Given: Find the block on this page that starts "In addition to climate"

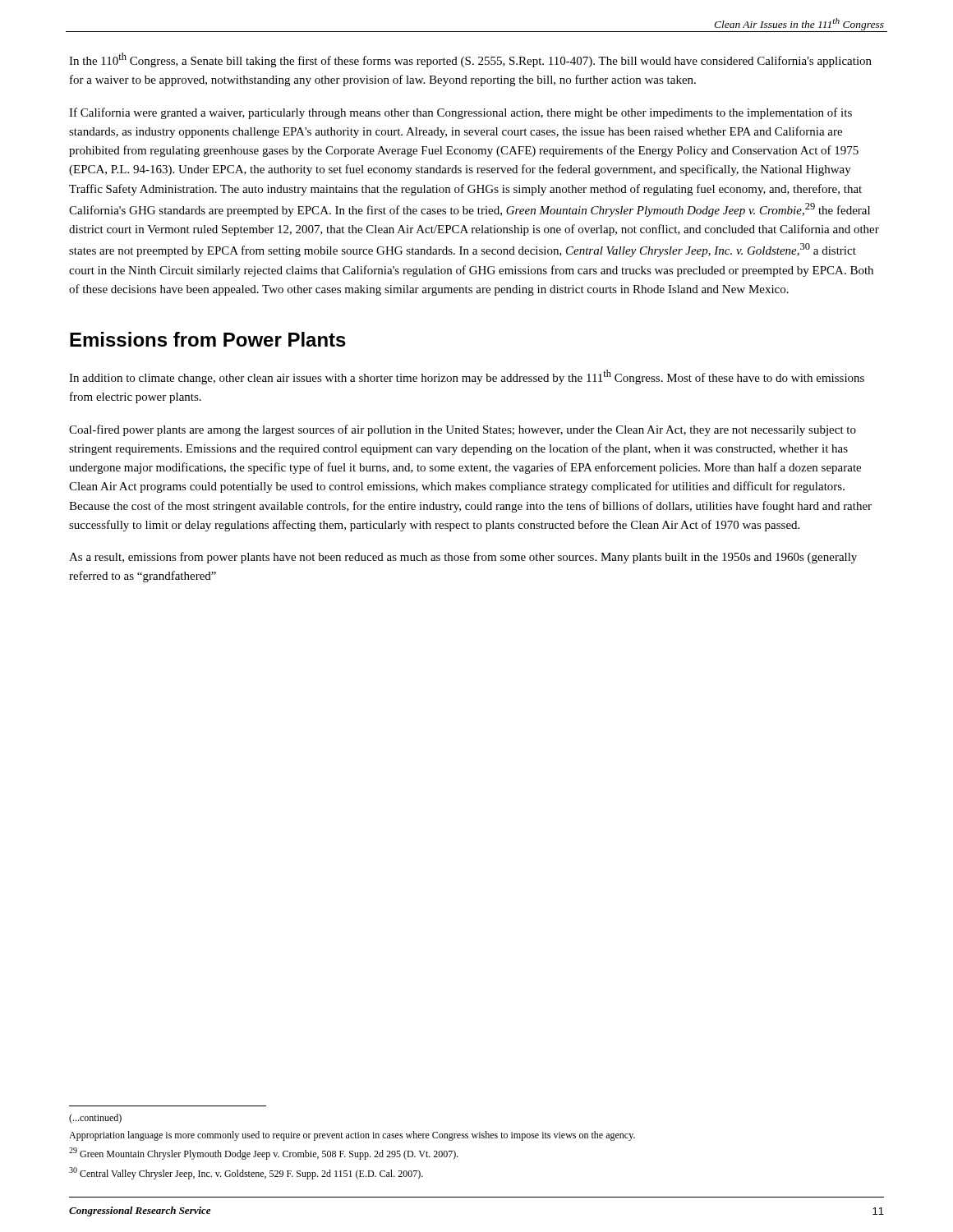Looking at the screenshot, I should tap(467, 386).
